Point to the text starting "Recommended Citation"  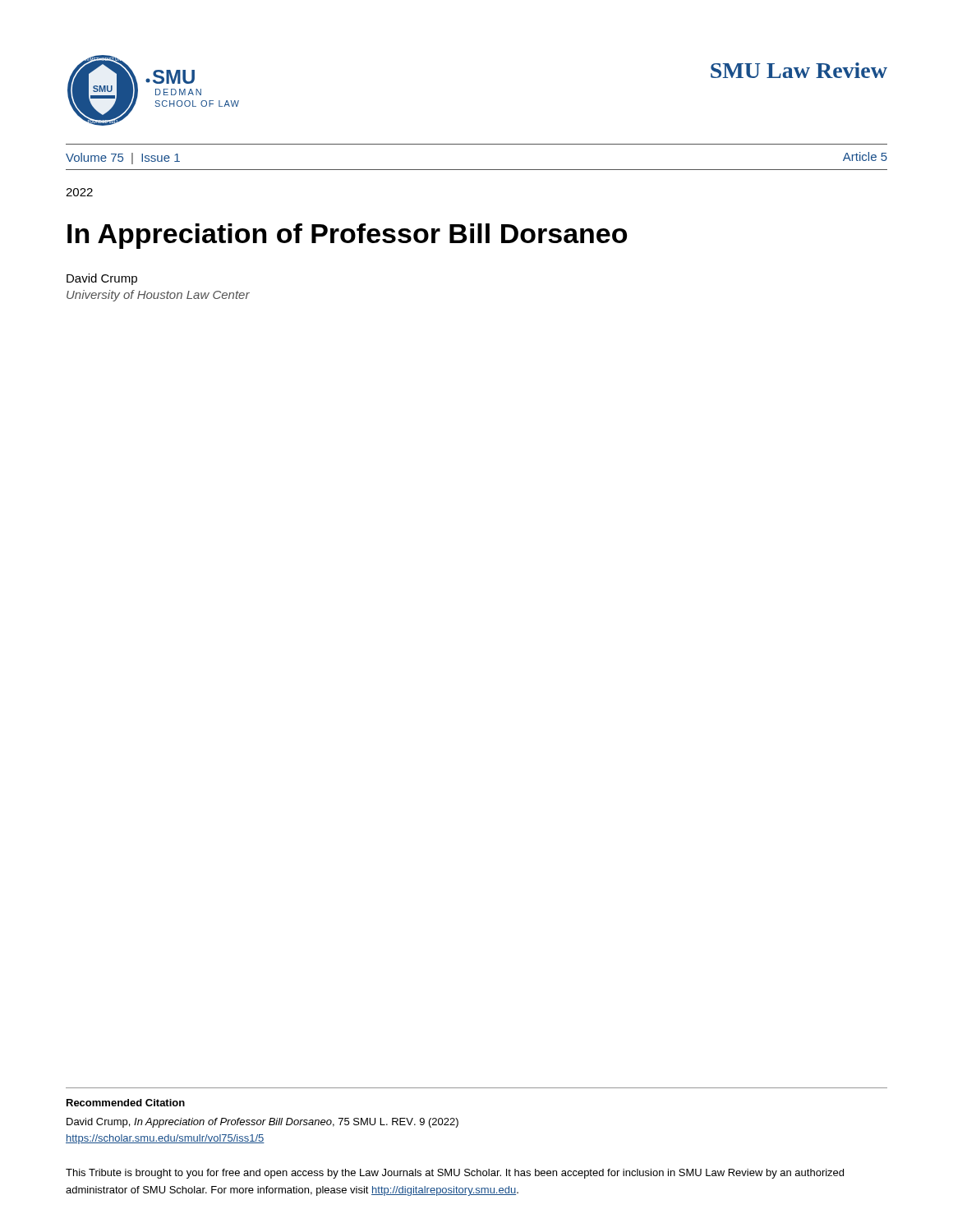[125, 1103]
